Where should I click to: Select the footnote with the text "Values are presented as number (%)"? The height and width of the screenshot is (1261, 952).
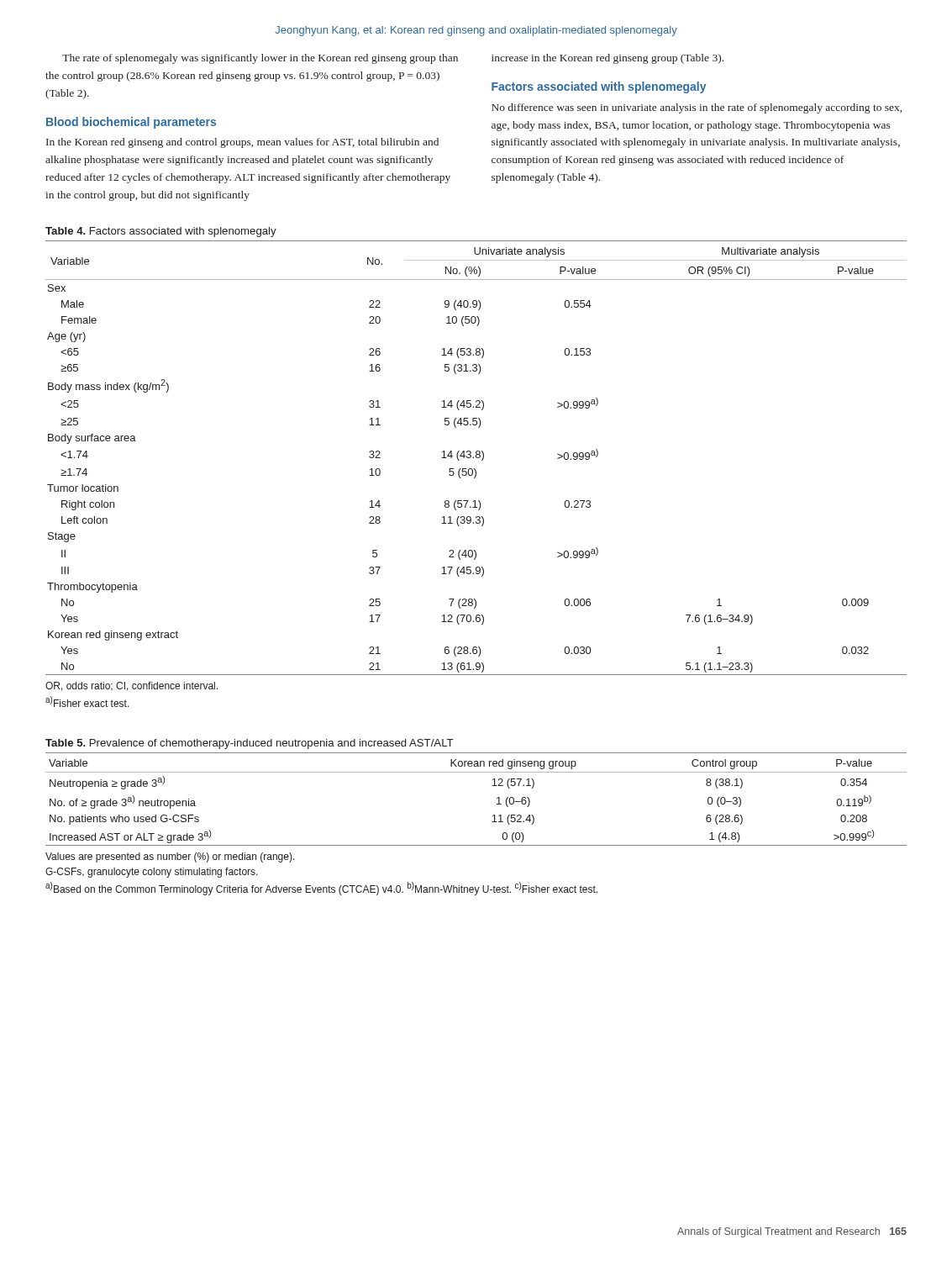pyautogui.click(x=170, y=857)
